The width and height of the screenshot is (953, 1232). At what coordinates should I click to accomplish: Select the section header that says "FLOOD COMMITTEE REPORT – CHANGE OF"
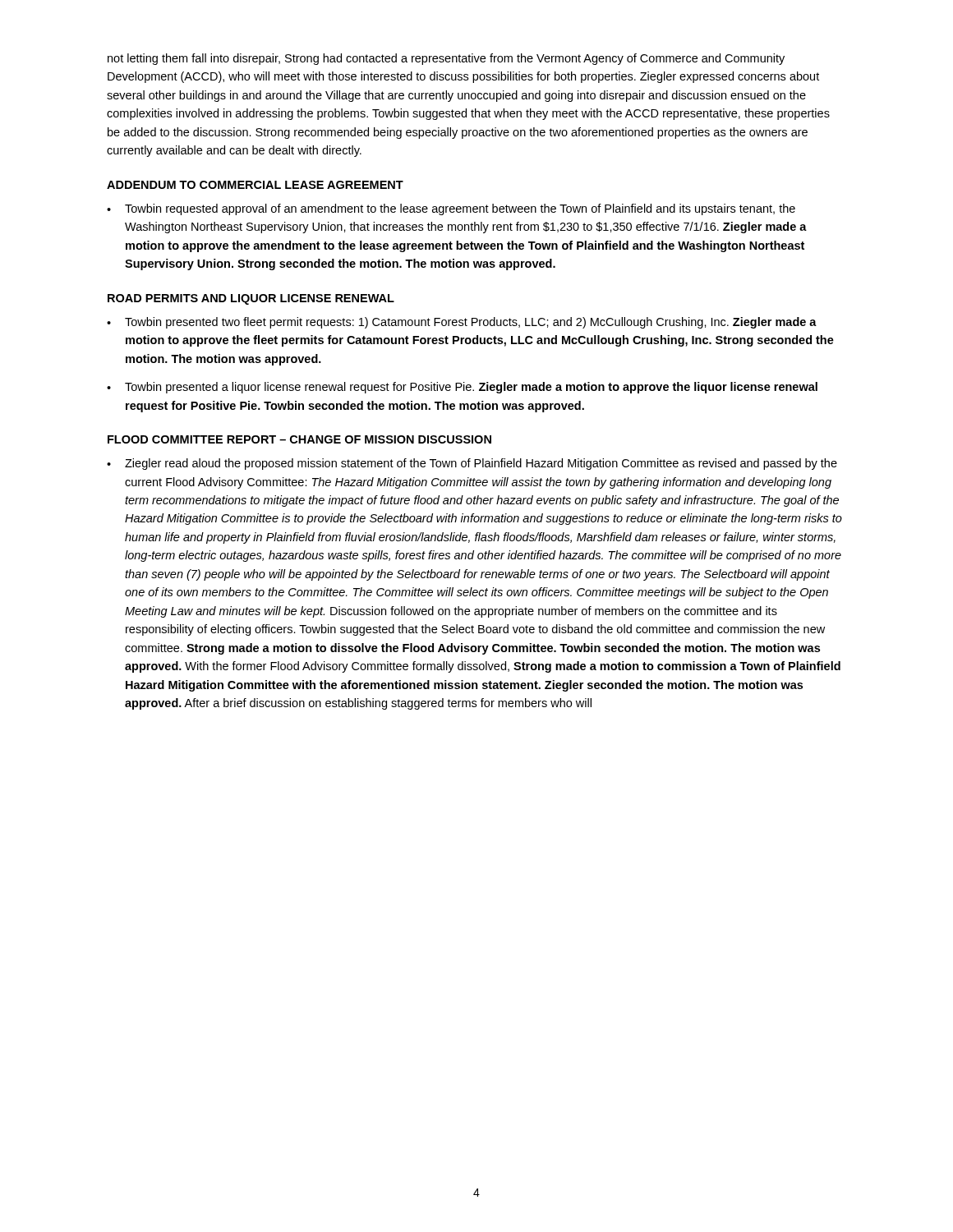point(299,439)
